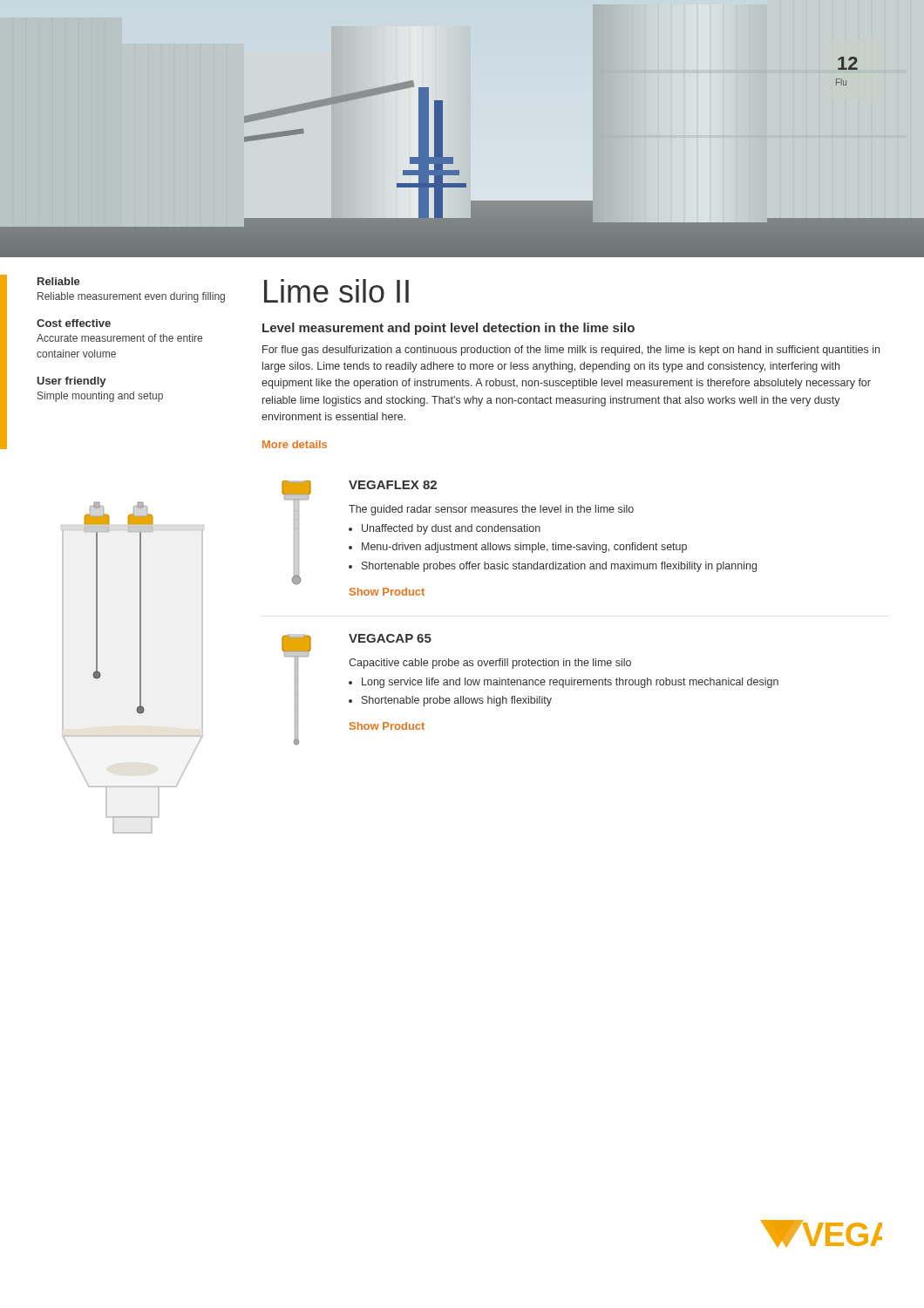This screenshot has width=924, height=1308.
Task: Locate the illustration
Action: (133, 669)
